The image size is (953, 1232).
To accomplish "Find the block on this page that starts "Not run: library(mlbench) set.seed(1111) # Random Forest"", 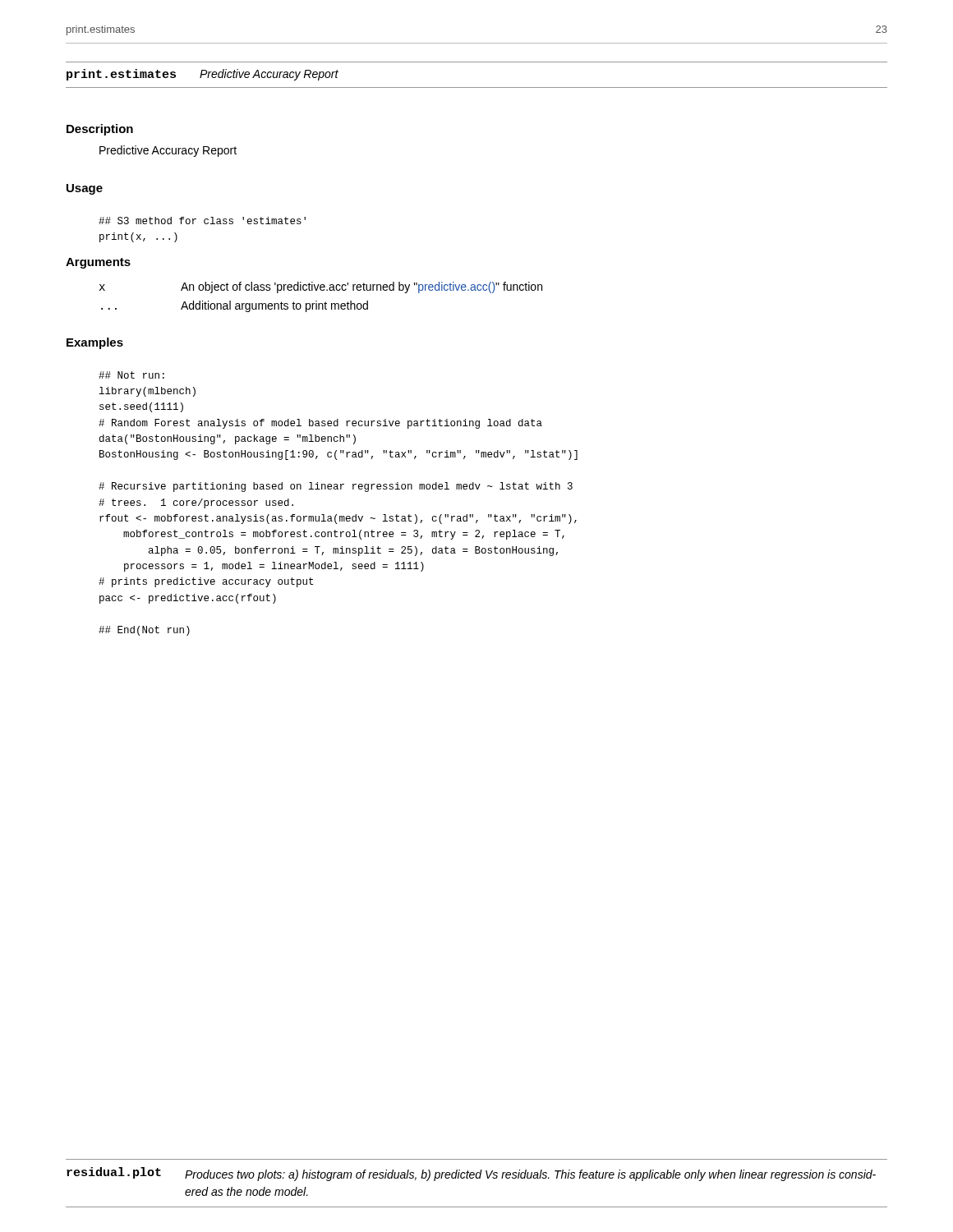I will pos(493,504).
